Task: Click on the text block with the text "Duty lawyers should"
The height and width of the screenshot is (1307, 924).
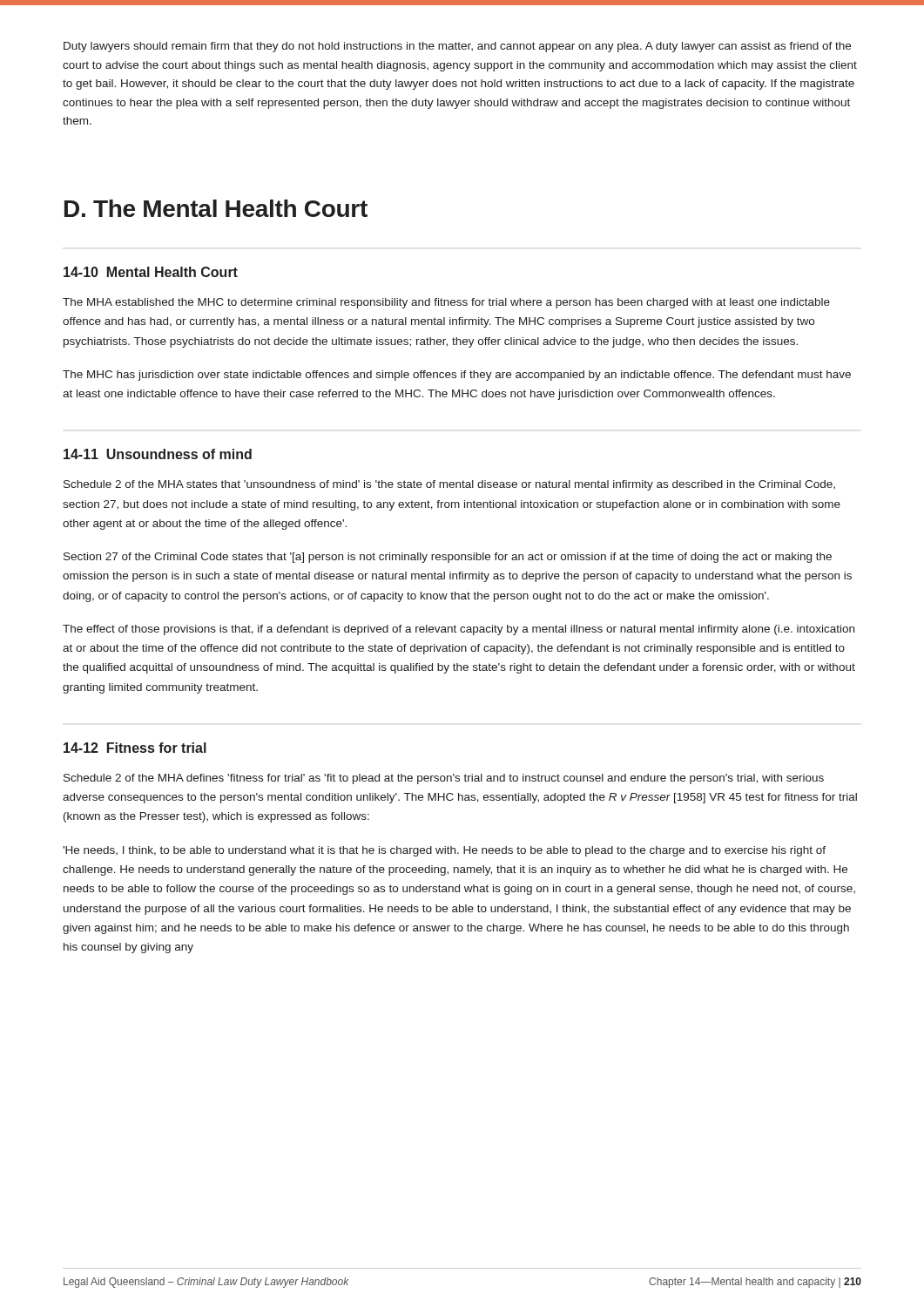Action: (x=460, y=83)
